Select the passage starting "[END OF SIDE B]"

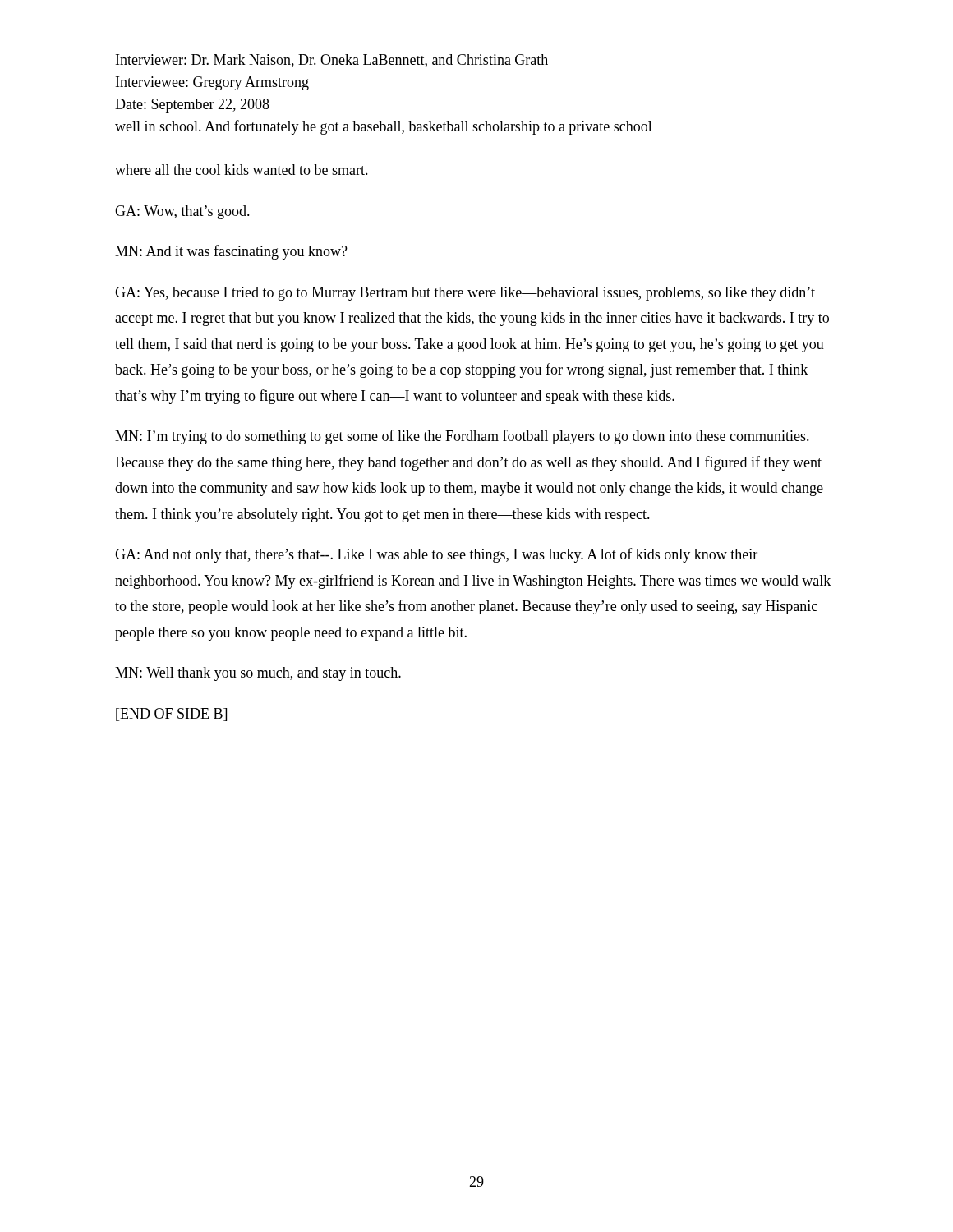pyautogui.click(x=171, y=713)
